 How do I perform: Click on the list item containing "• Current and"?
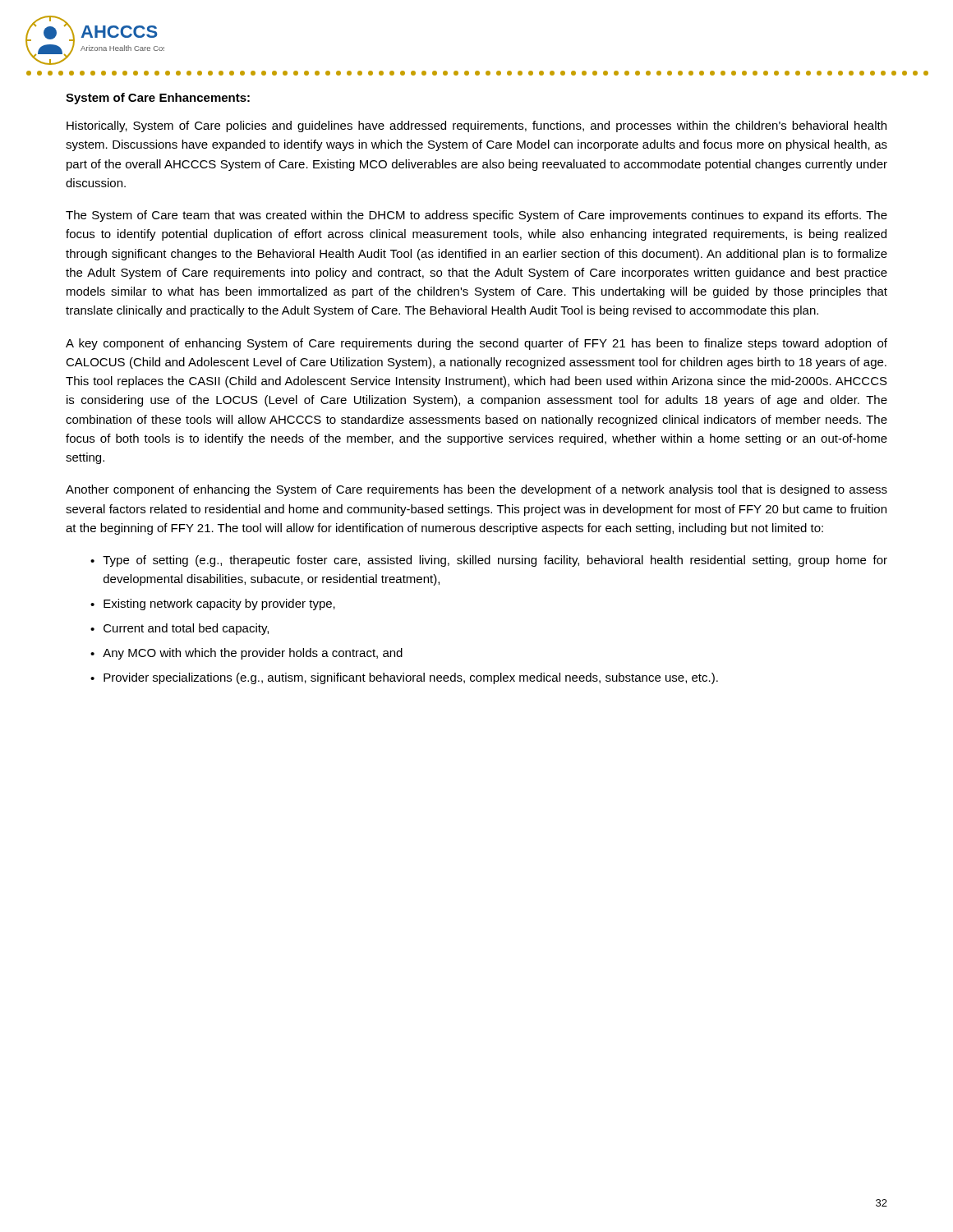(x=180, y=629)
